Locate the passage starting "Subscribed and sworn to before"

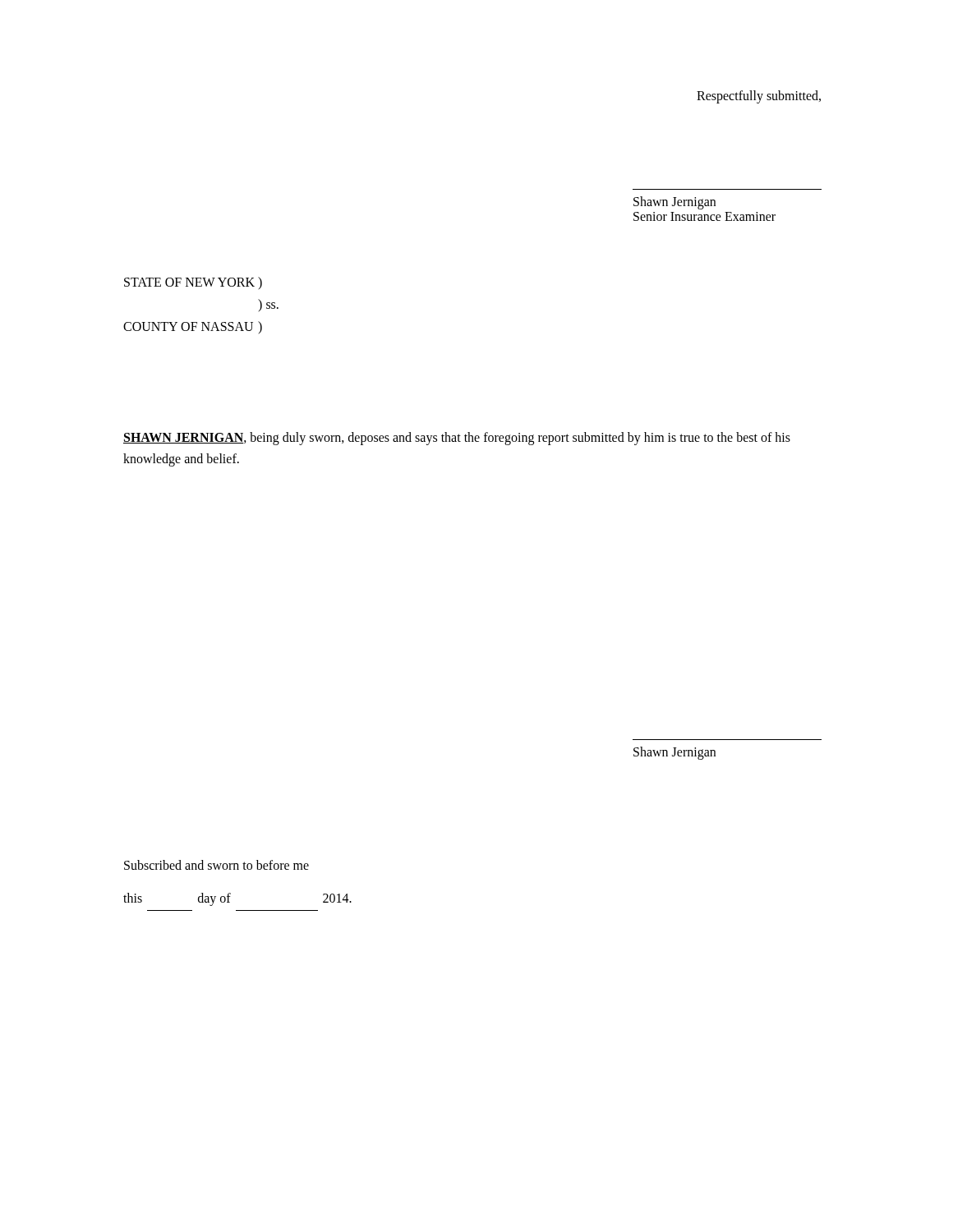coord(216,865)
